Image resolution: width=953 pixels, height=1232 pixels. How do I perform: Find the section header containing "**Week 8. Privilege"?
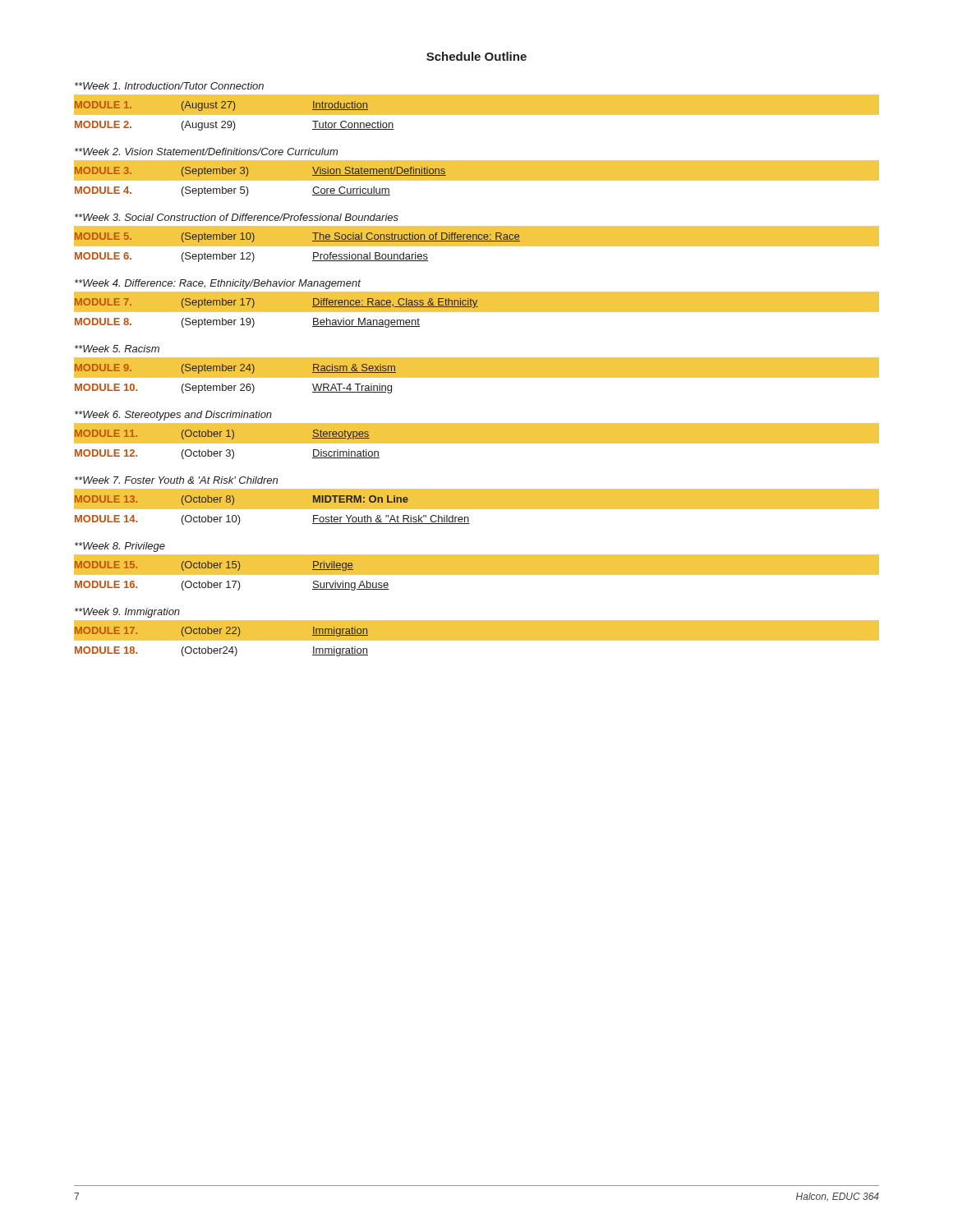click(x=120, y=546)
